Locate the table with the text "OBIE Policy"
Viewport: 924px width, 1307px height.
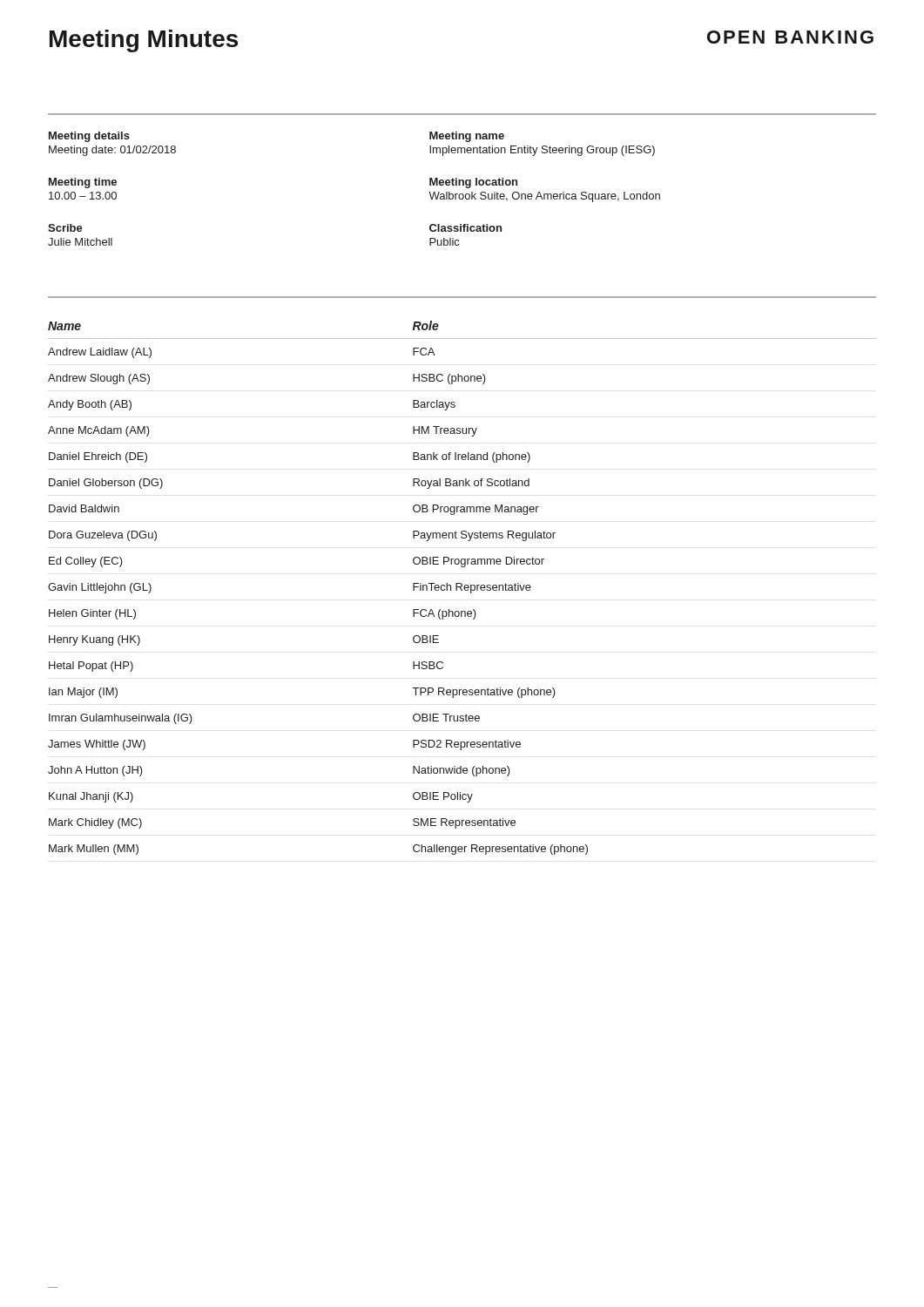[462, 588]
